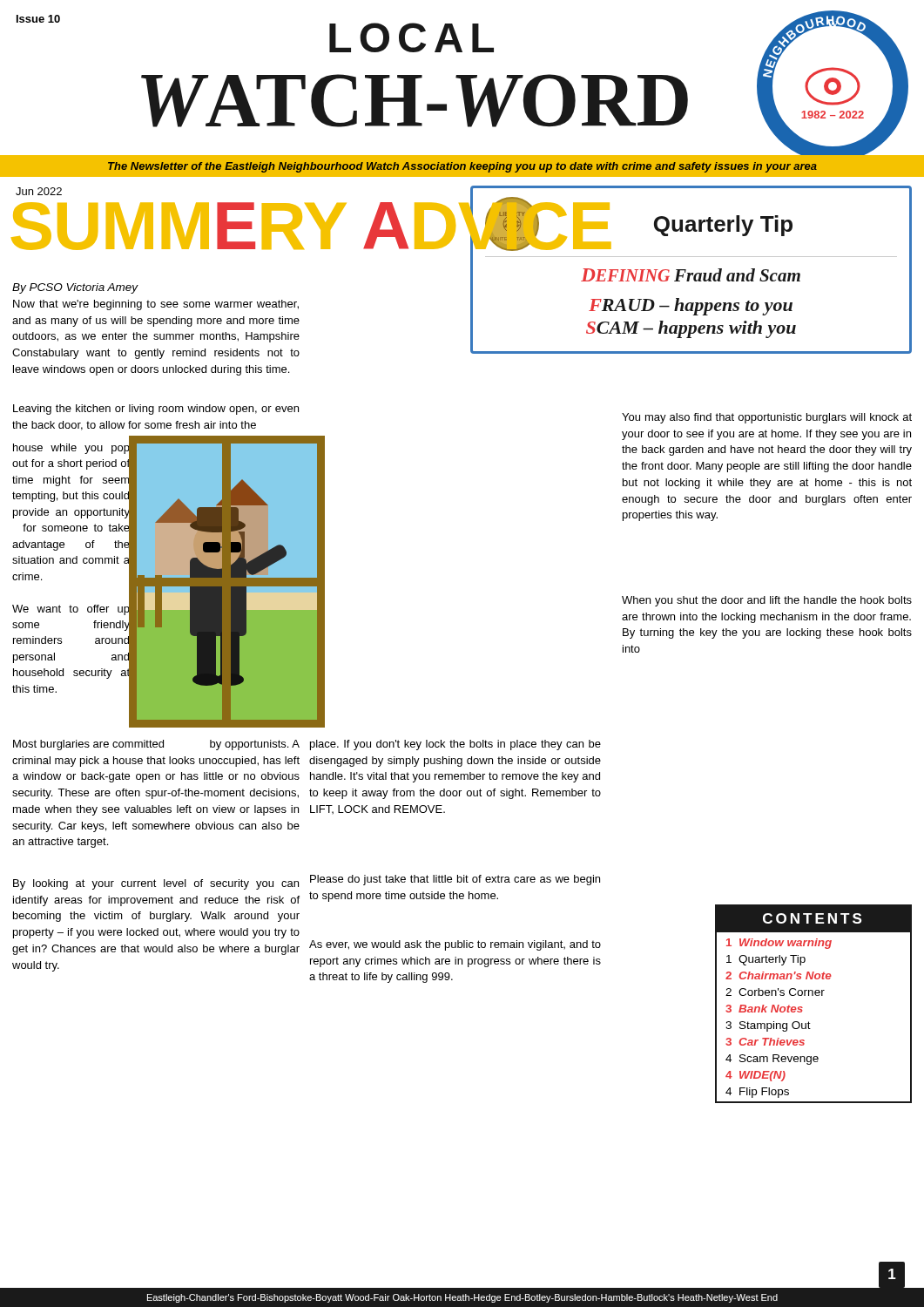Click the passage that begins "house while you pop out for a short"
The height and width of the screenshot is (1307, 924).
pyautogui.click(x=71, y=568)
